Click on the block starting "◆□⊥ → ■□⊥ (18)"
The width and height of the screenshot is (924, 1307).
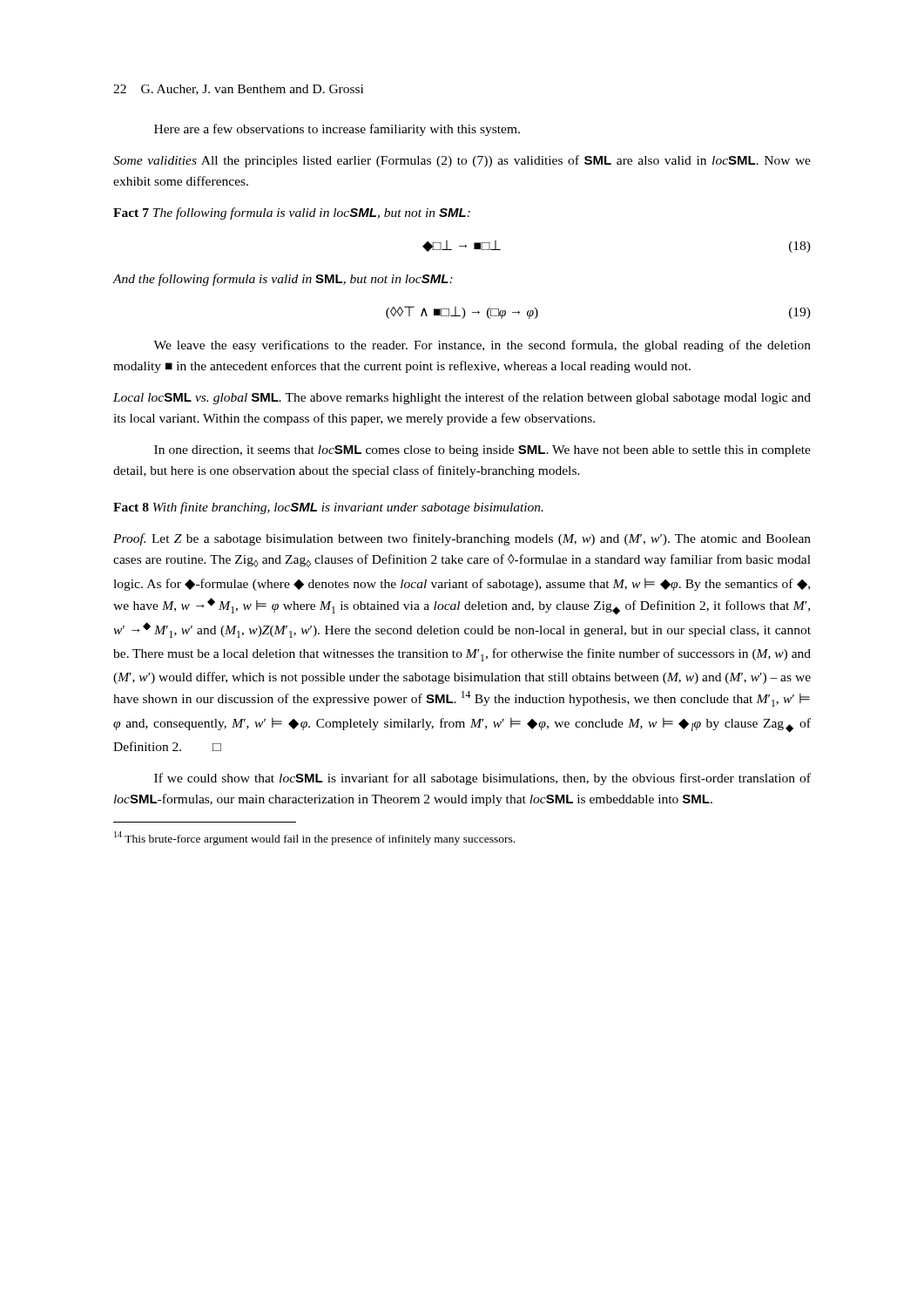point(440,246)
